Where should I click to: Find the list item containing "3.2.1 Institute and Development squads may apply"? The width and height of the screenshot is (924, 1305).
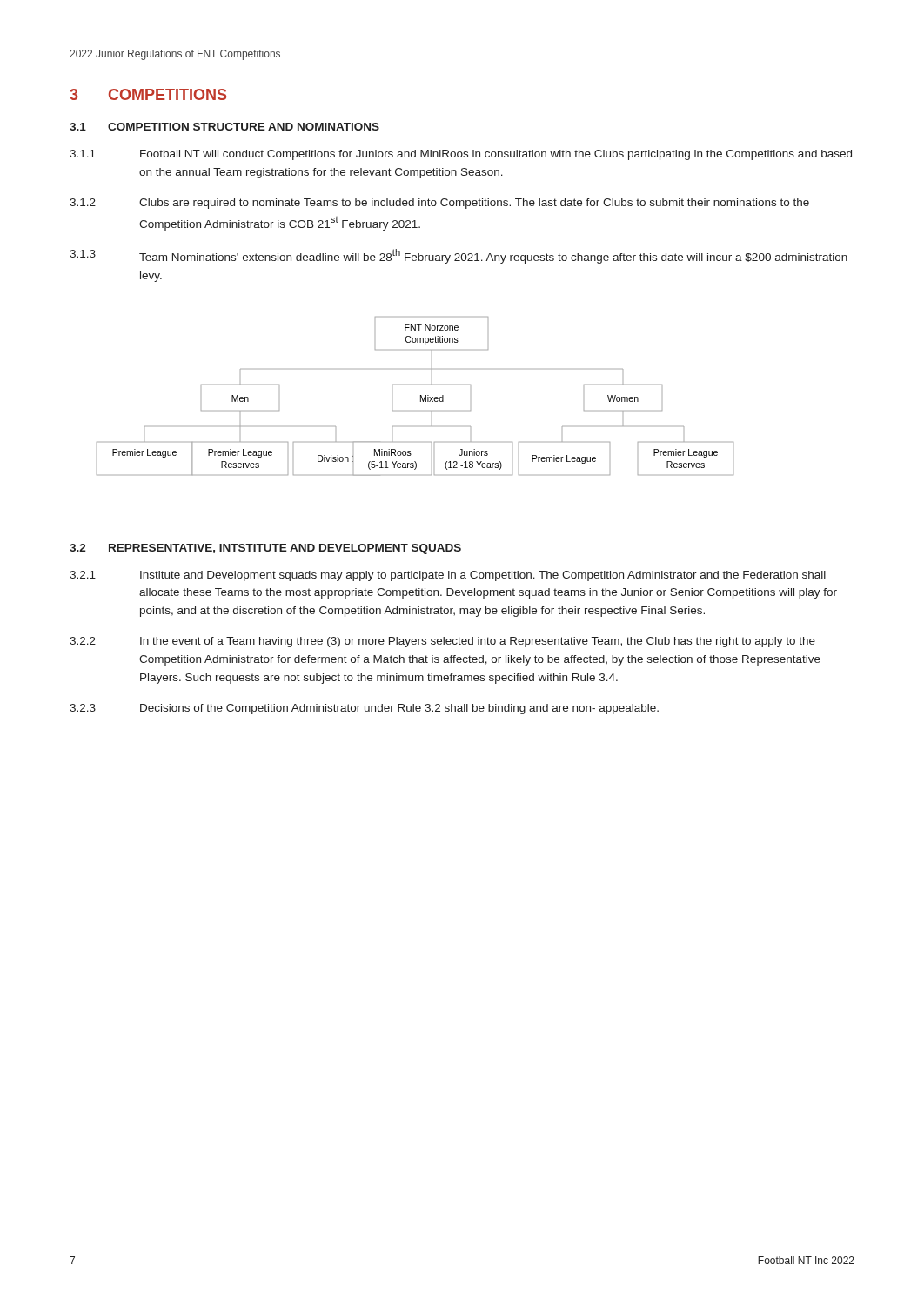coord(462,593)
